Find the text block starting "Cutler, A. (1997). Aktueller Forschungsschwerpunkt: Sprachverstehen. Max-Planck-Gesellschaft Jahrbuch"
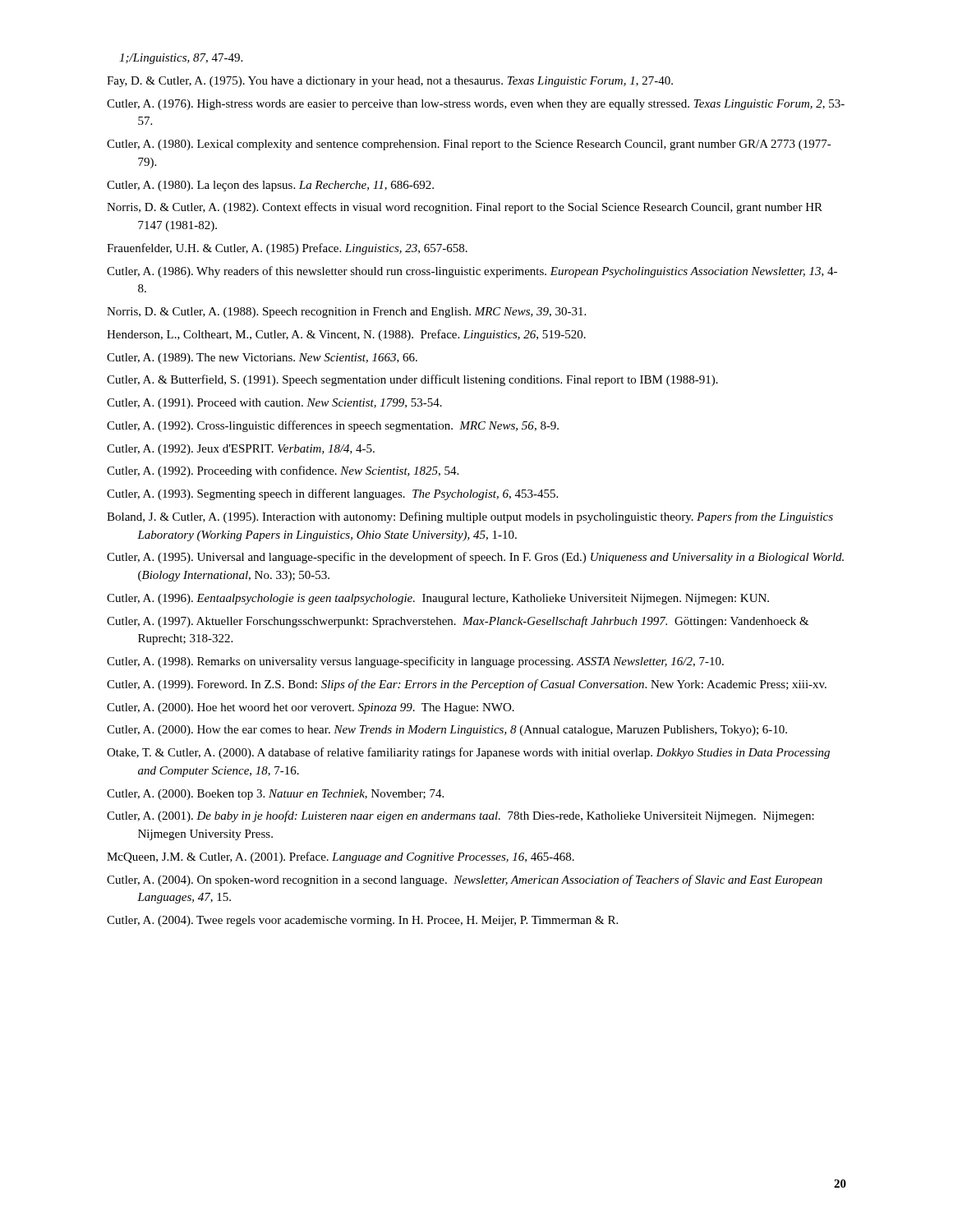953x1232 pixels. coord(458,629)
